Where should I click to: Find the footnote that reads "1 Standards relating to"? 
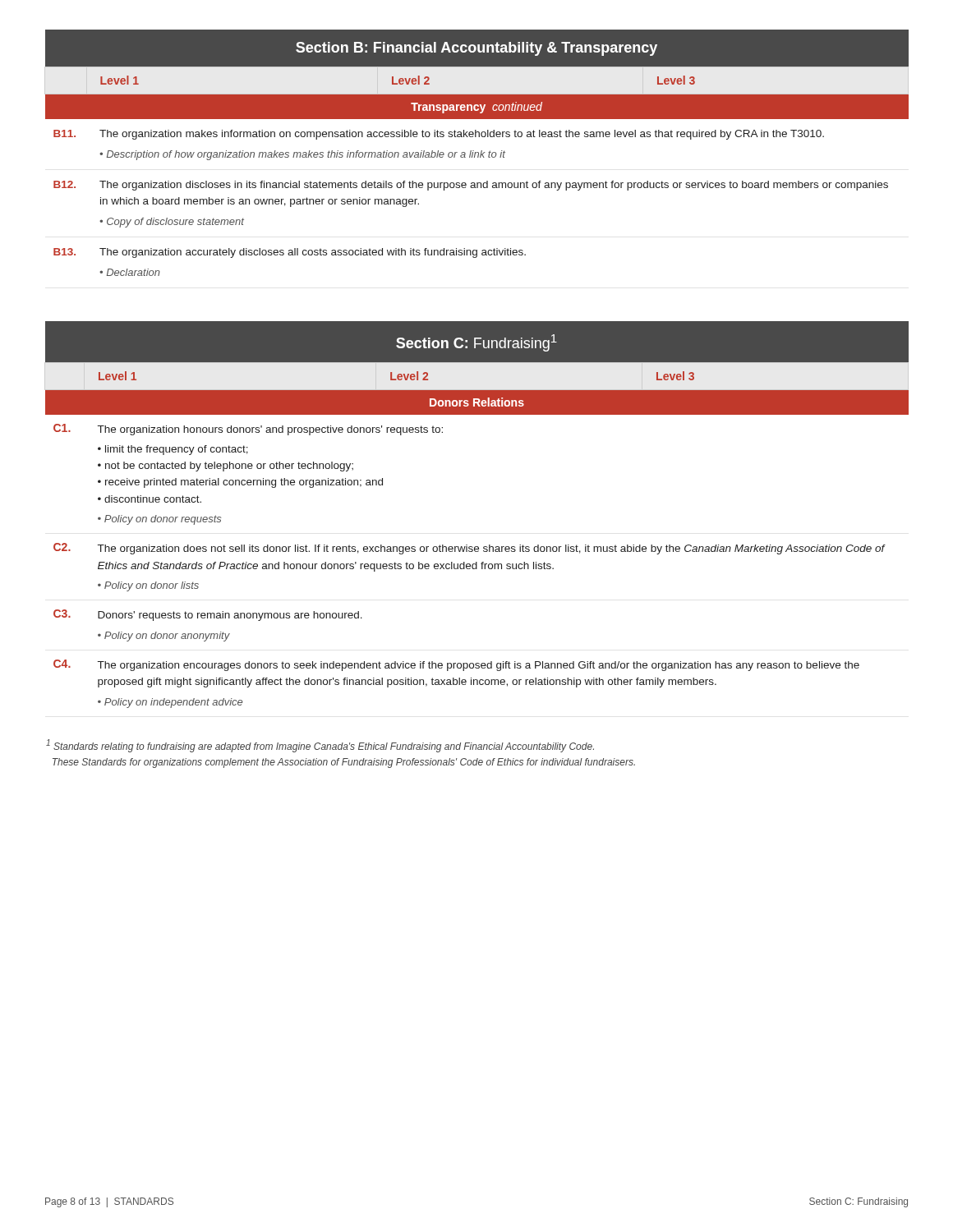[341, 753]
